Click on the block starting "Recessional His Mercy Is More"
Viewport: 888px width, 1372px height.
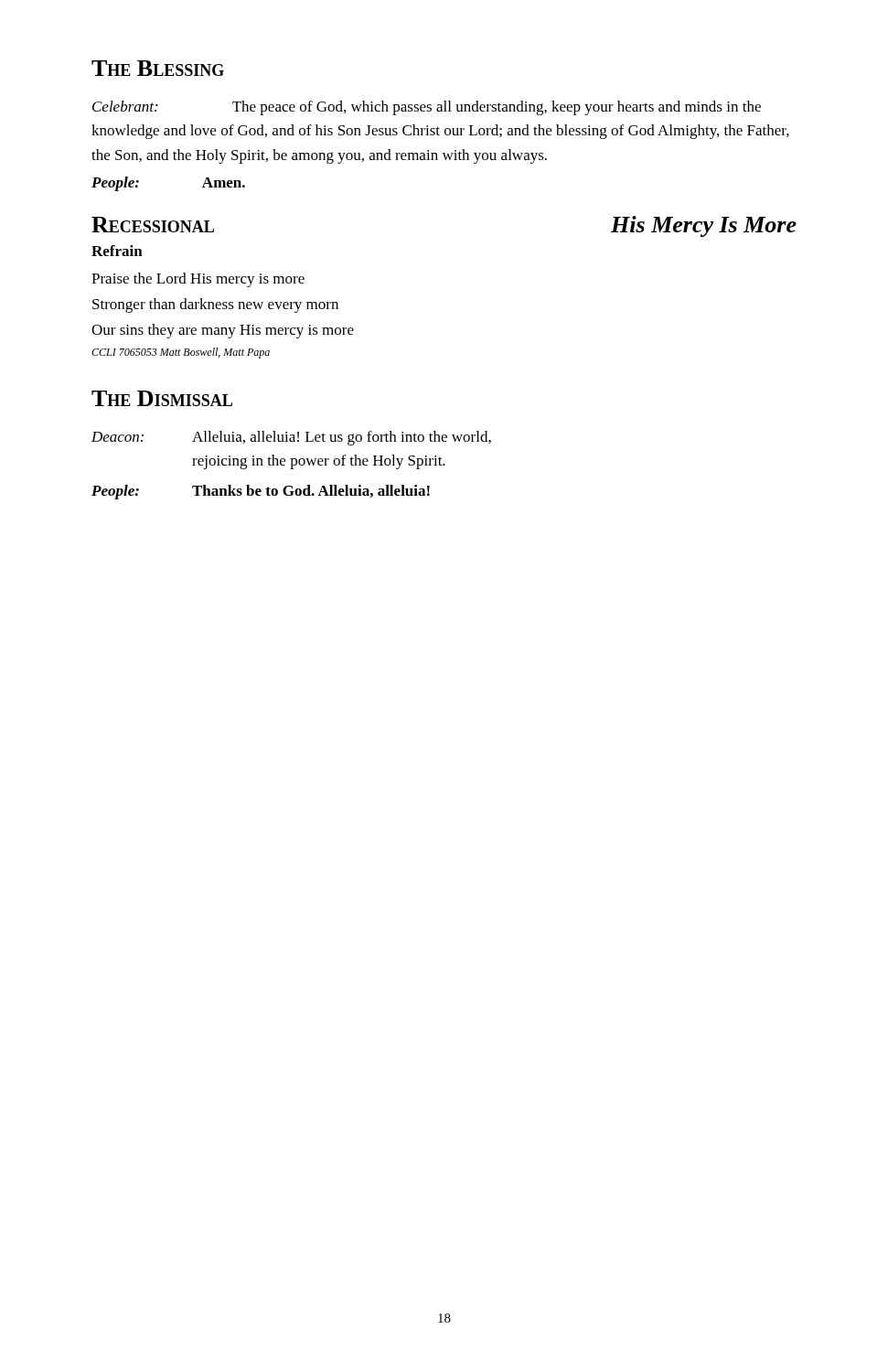coord(156,226)
